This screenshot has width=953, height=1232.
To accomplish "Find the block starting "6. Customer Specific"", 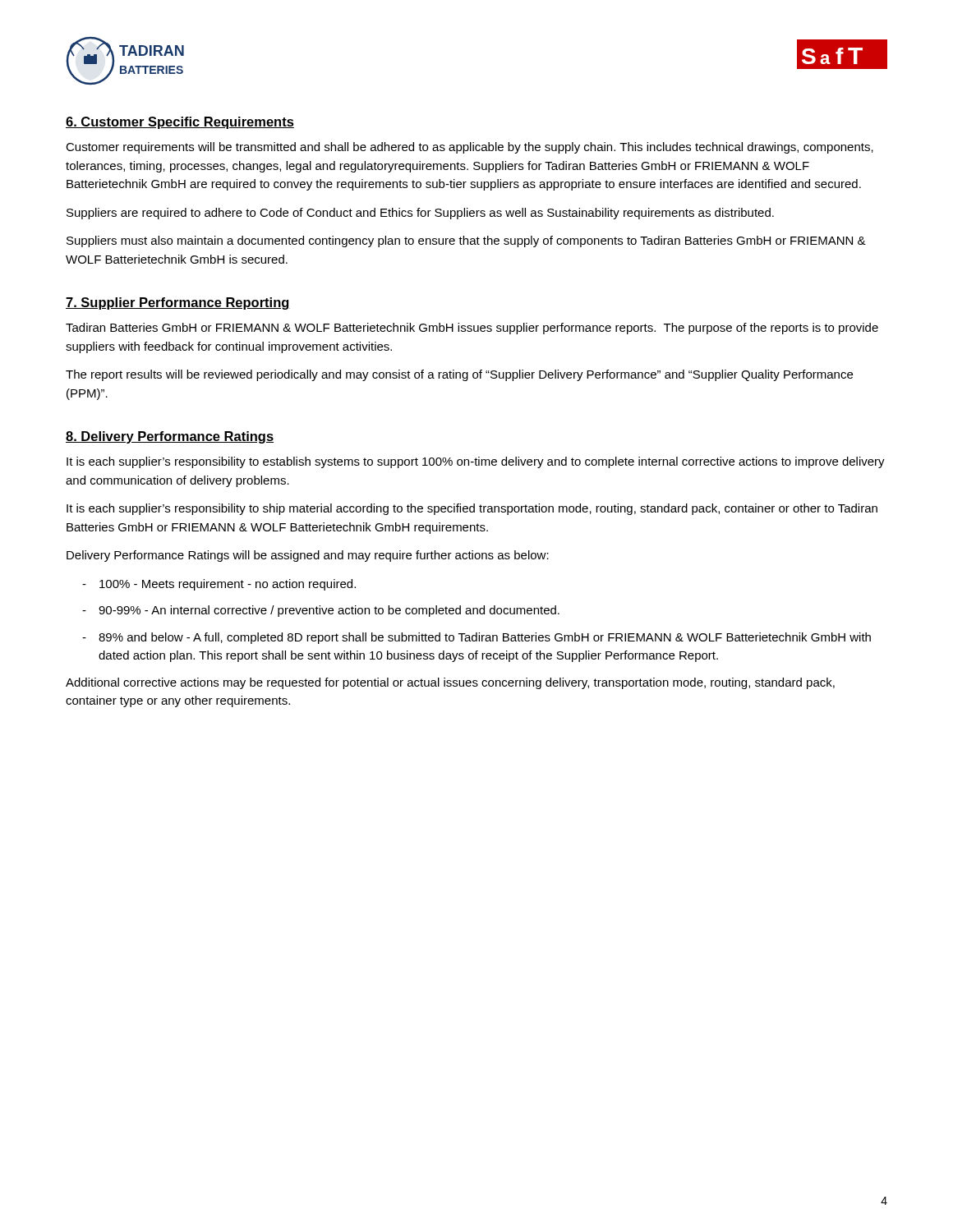I will pos(180,122).
